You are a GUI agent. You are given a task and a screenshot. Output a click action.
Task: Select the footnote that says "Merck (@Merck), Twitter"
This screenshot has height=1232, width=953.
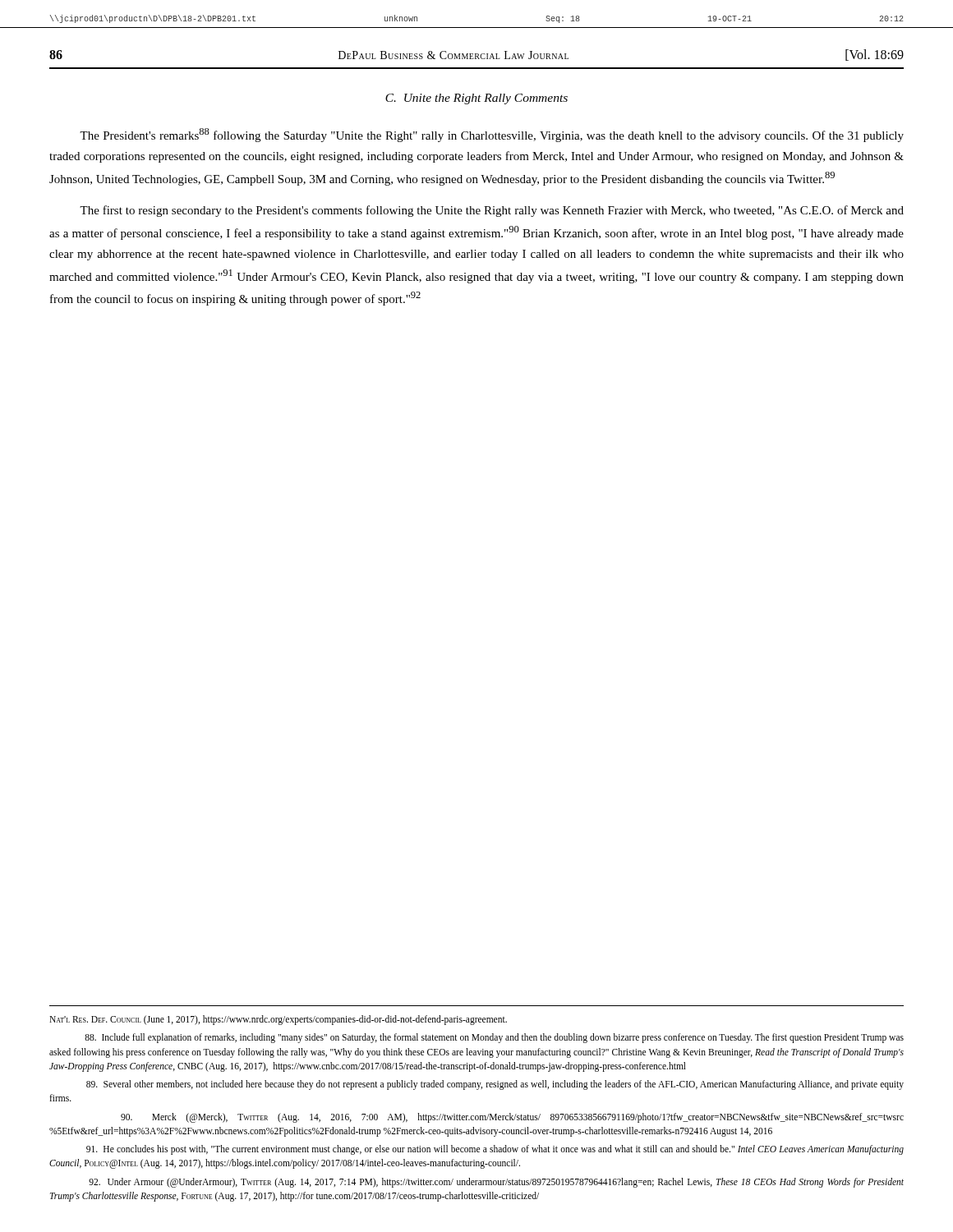tap(476, 1124)
